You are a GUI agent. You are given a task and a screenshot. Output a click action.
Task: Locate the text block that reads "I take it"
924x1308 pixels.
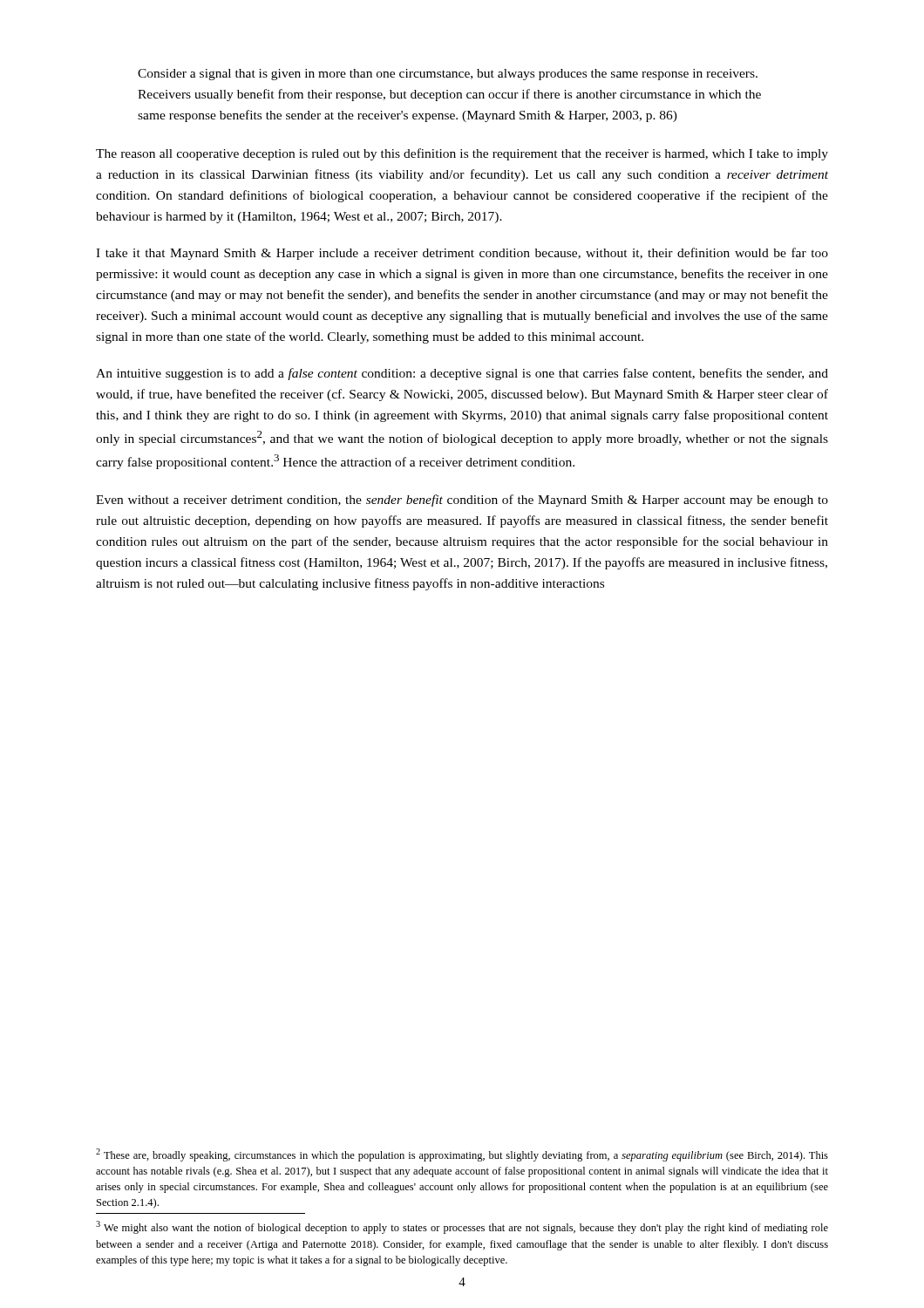pos(462,294)
